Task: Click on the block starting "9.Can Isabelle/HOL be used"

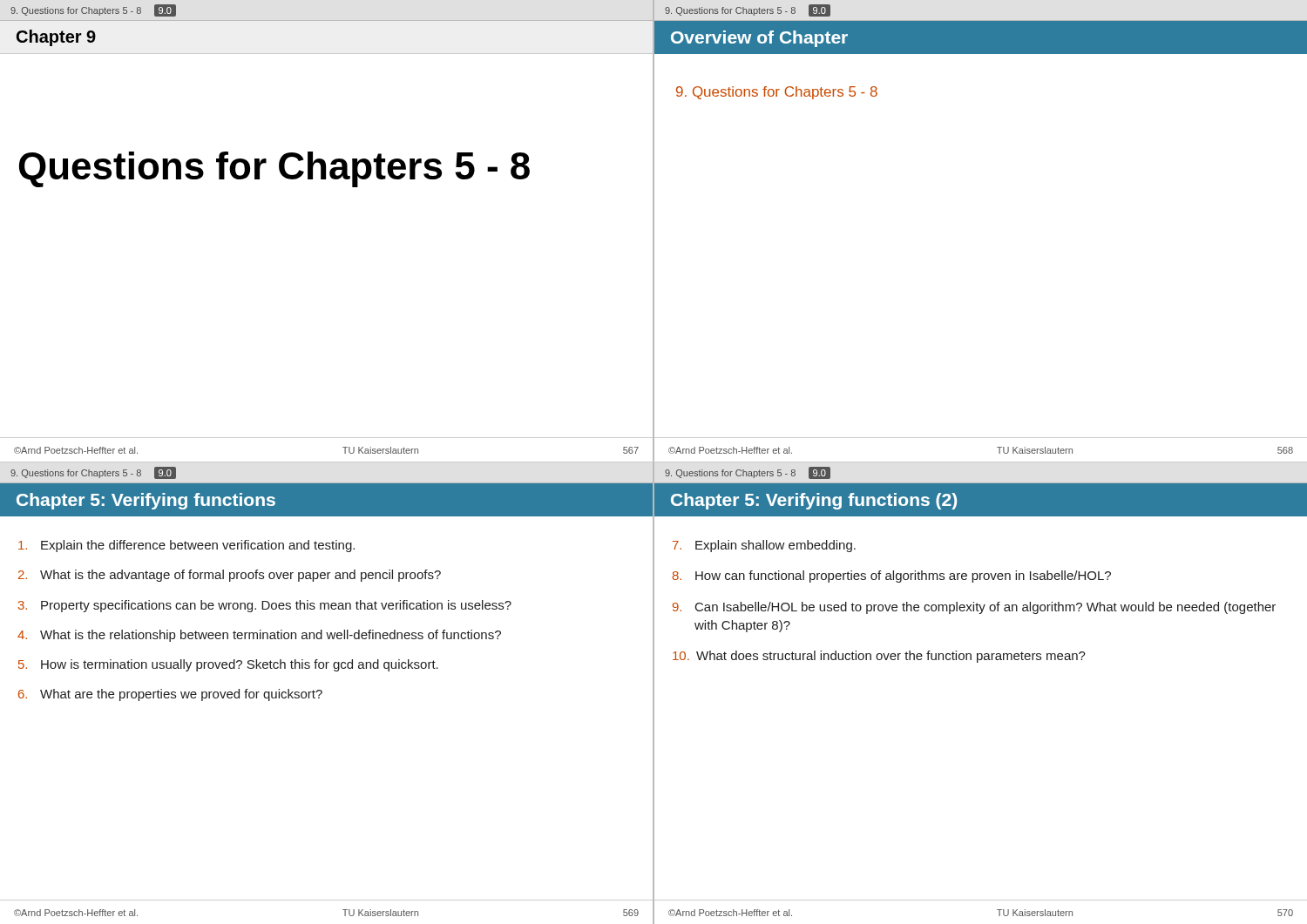Action: coord(981,616)
